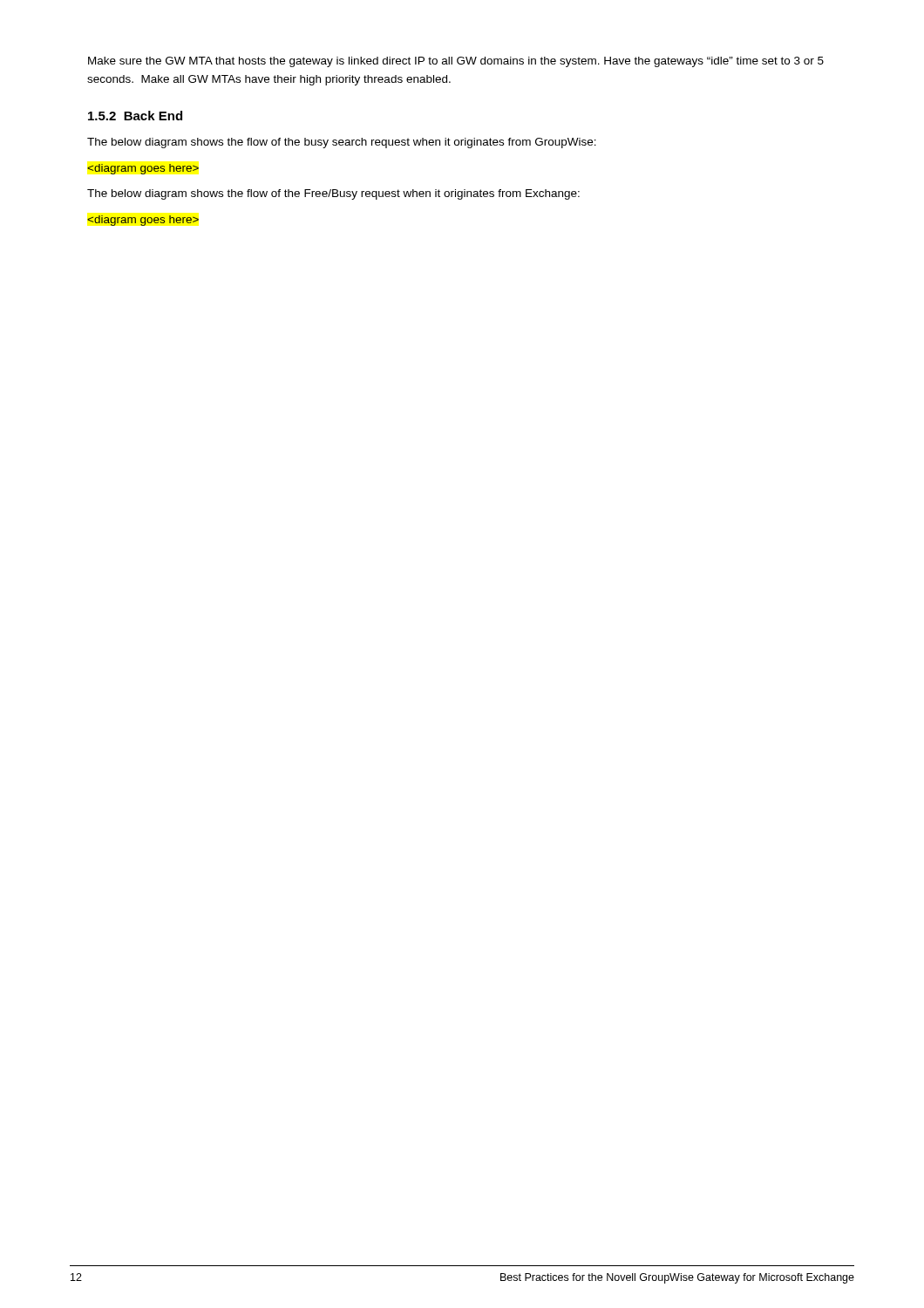
Task: Find the text block with the text "Make sure the GW MTA that"
Action: coord(455,70)
